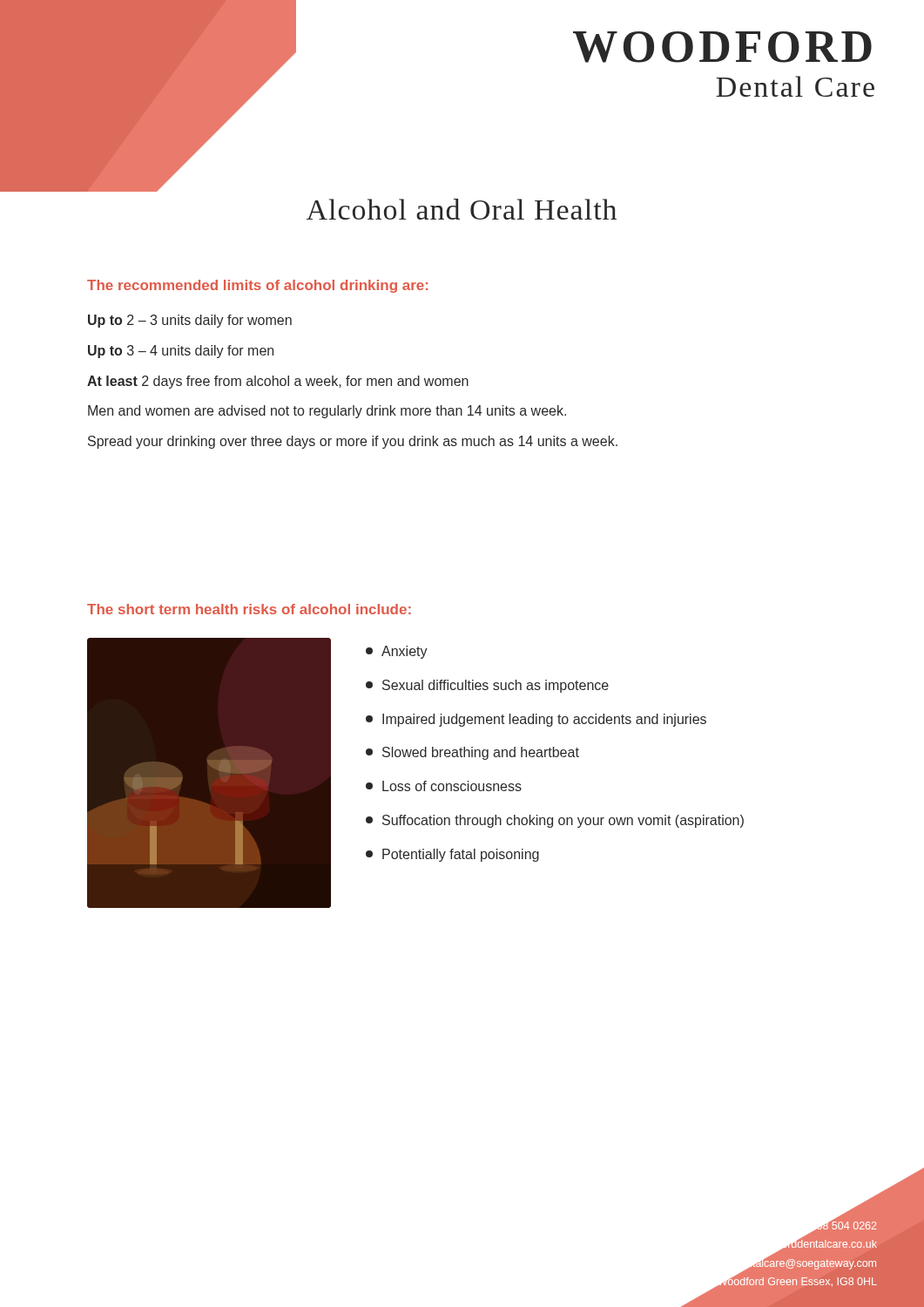Find the block on this page that starts "Up to 3 – 4 units daily for"

(181, 351)
